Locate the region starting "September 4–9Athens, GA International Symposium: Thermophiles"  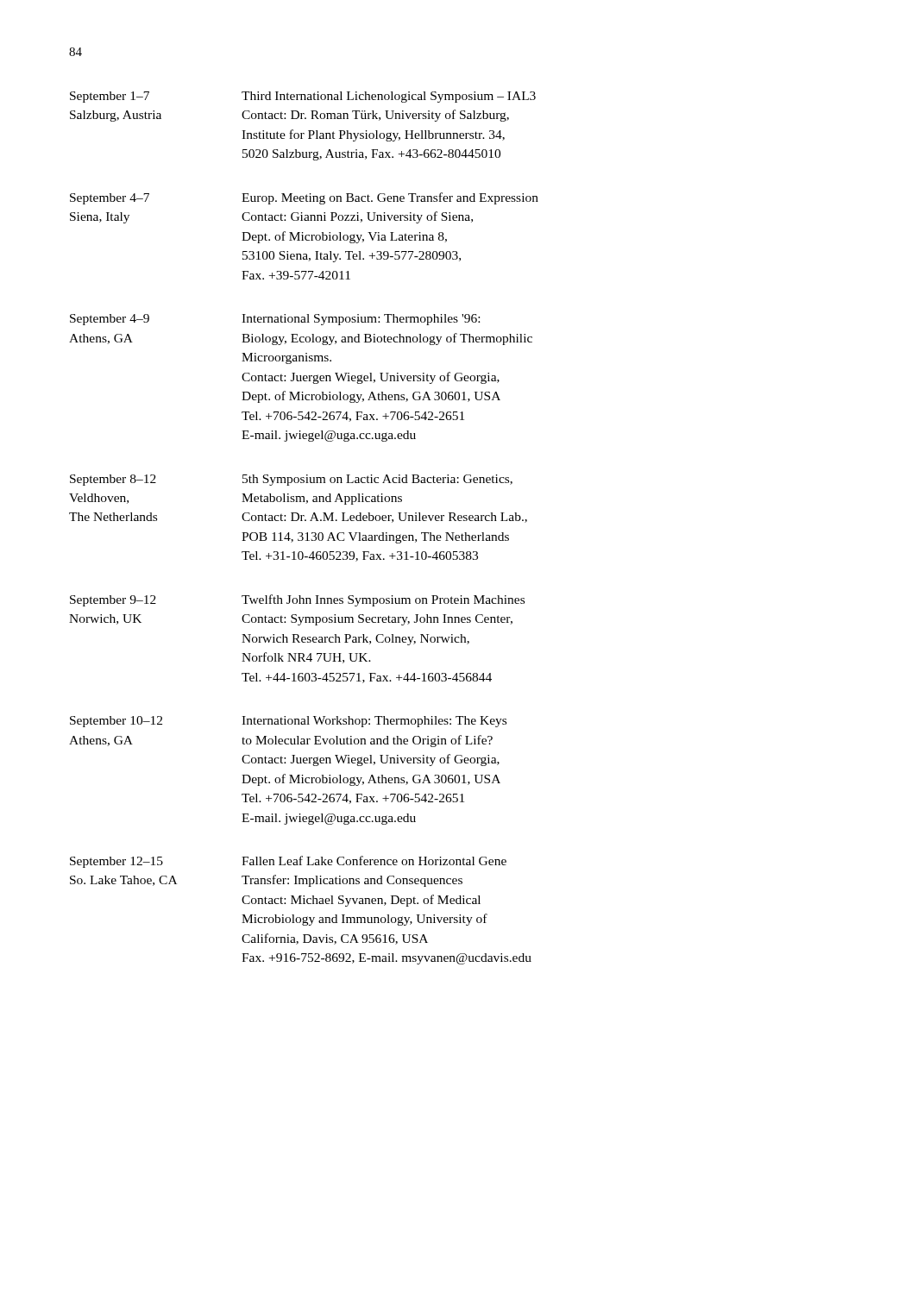[462, 377]
